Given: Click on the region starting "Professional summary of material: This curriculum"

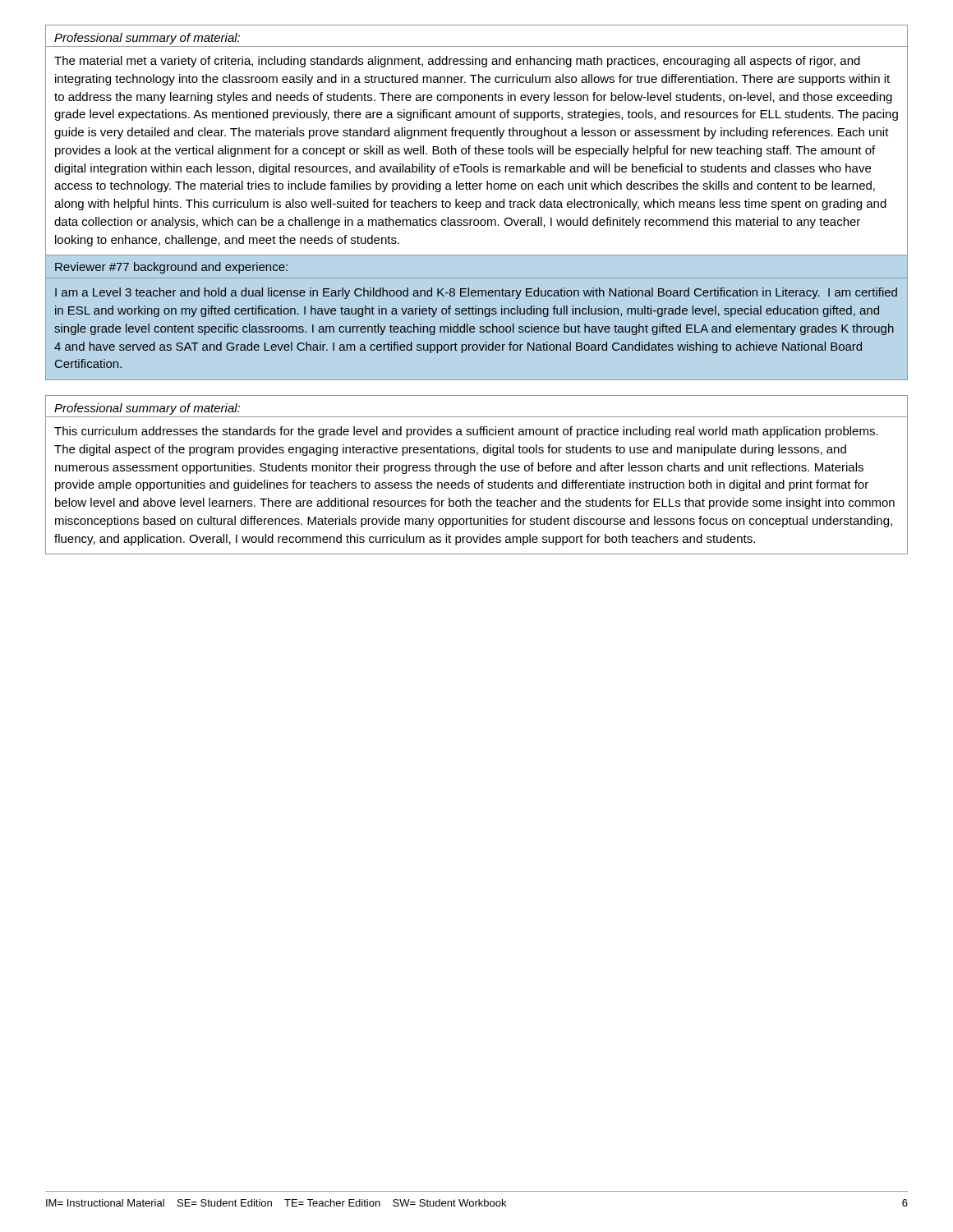Looking at the screenshot, I should coord(476,475).
